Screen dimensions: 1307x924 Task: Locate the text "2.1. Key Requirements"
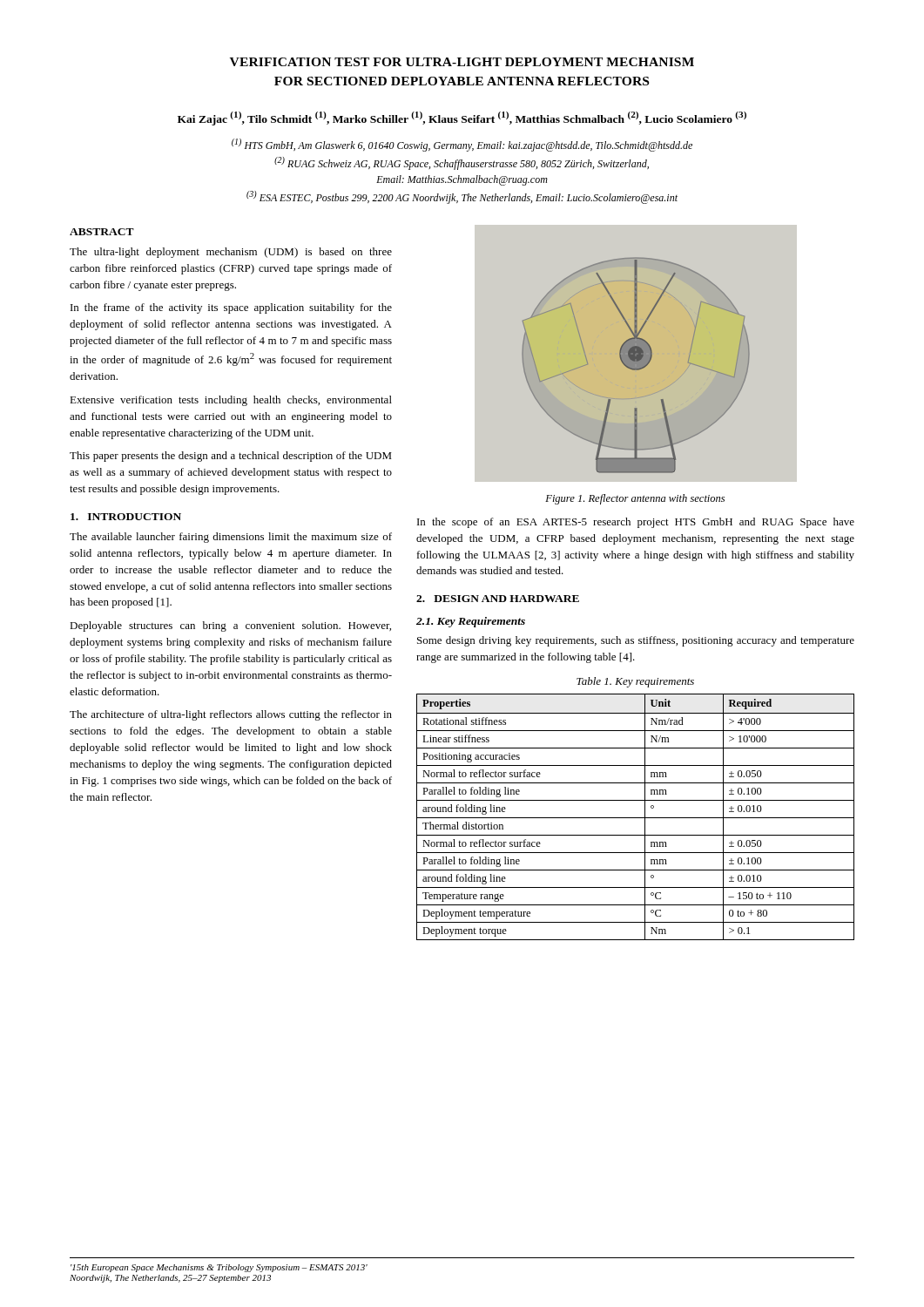click(x=471, y=621)
